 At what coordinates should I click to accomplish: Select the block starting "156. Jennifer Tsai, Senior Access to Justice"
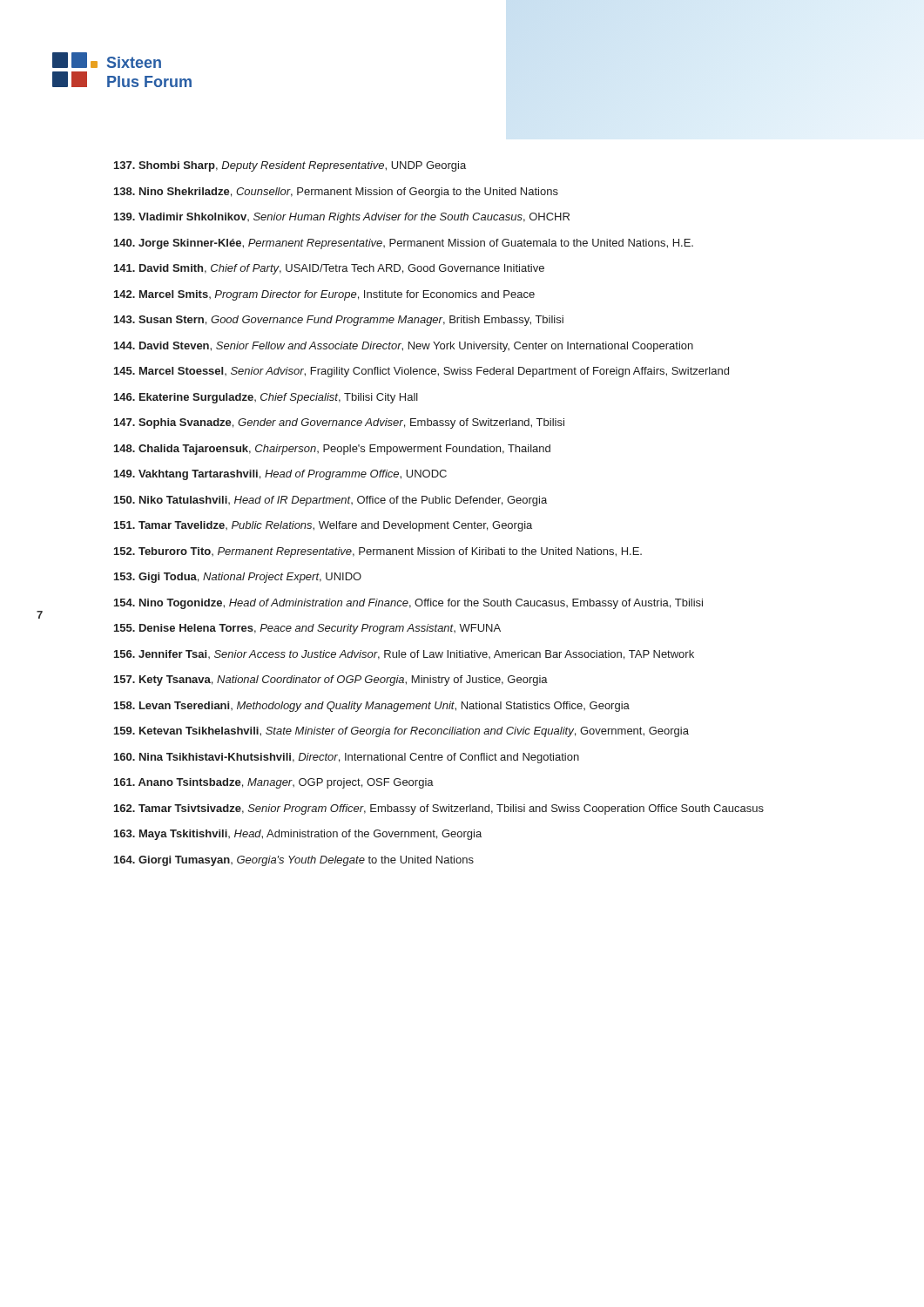pyautogui.click(x=404, y=654)
